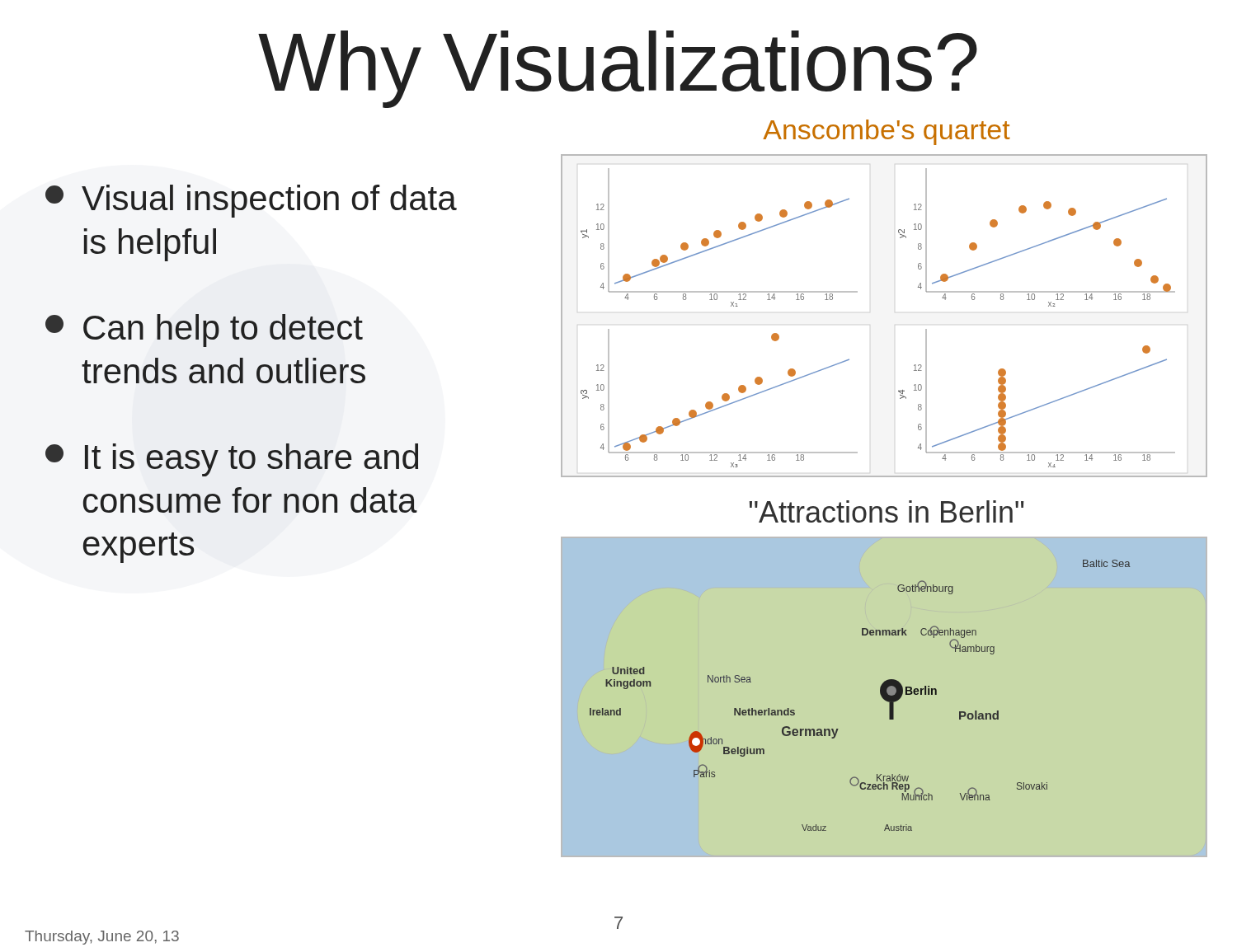The height and width of the screenshot is (952, 1237).
Task: Point to the text block starting ""Attractions in Berlin""
Action: point(887,512)
